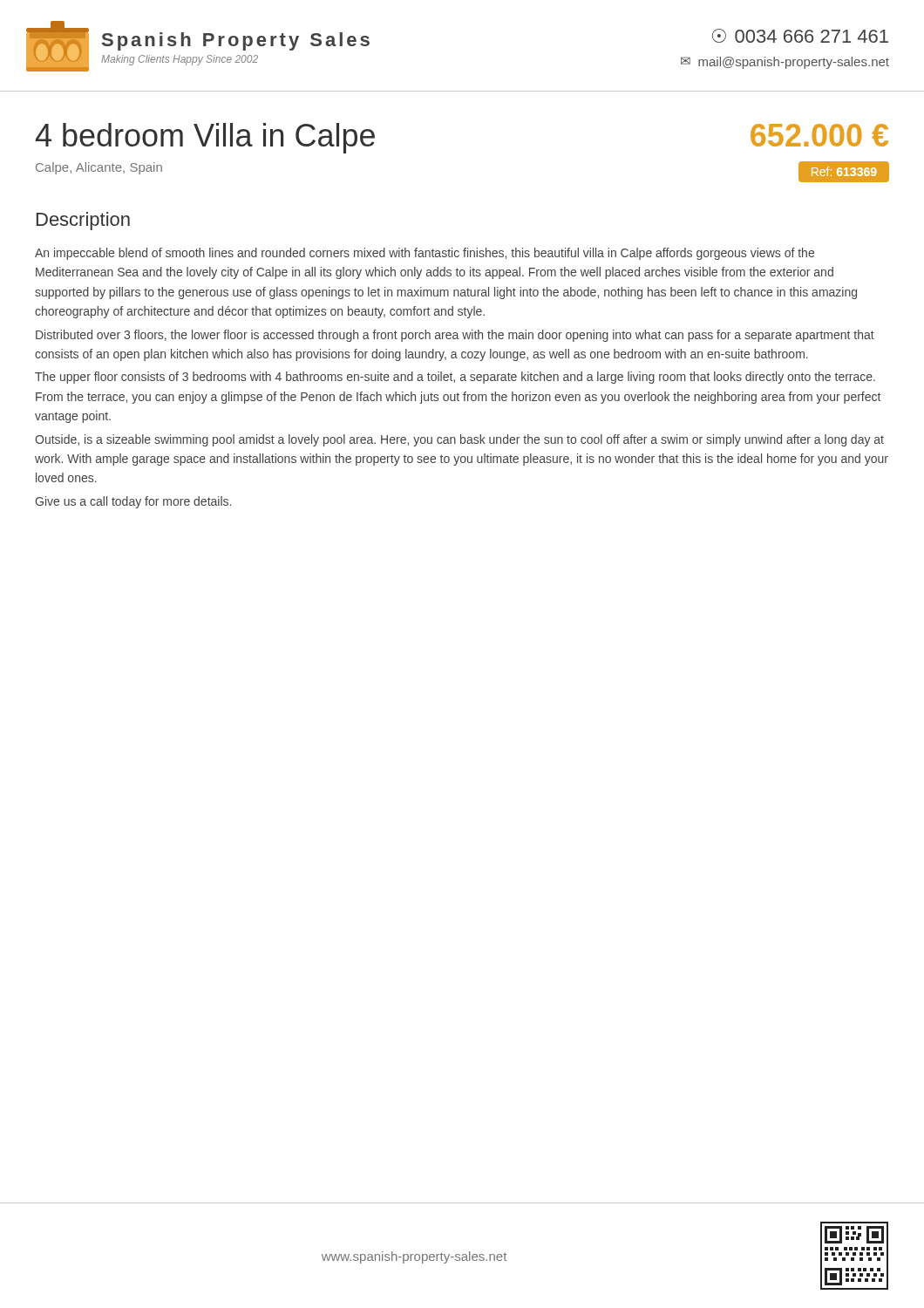Click the title
Screen dimensions: 1308x924
point(205,146)
